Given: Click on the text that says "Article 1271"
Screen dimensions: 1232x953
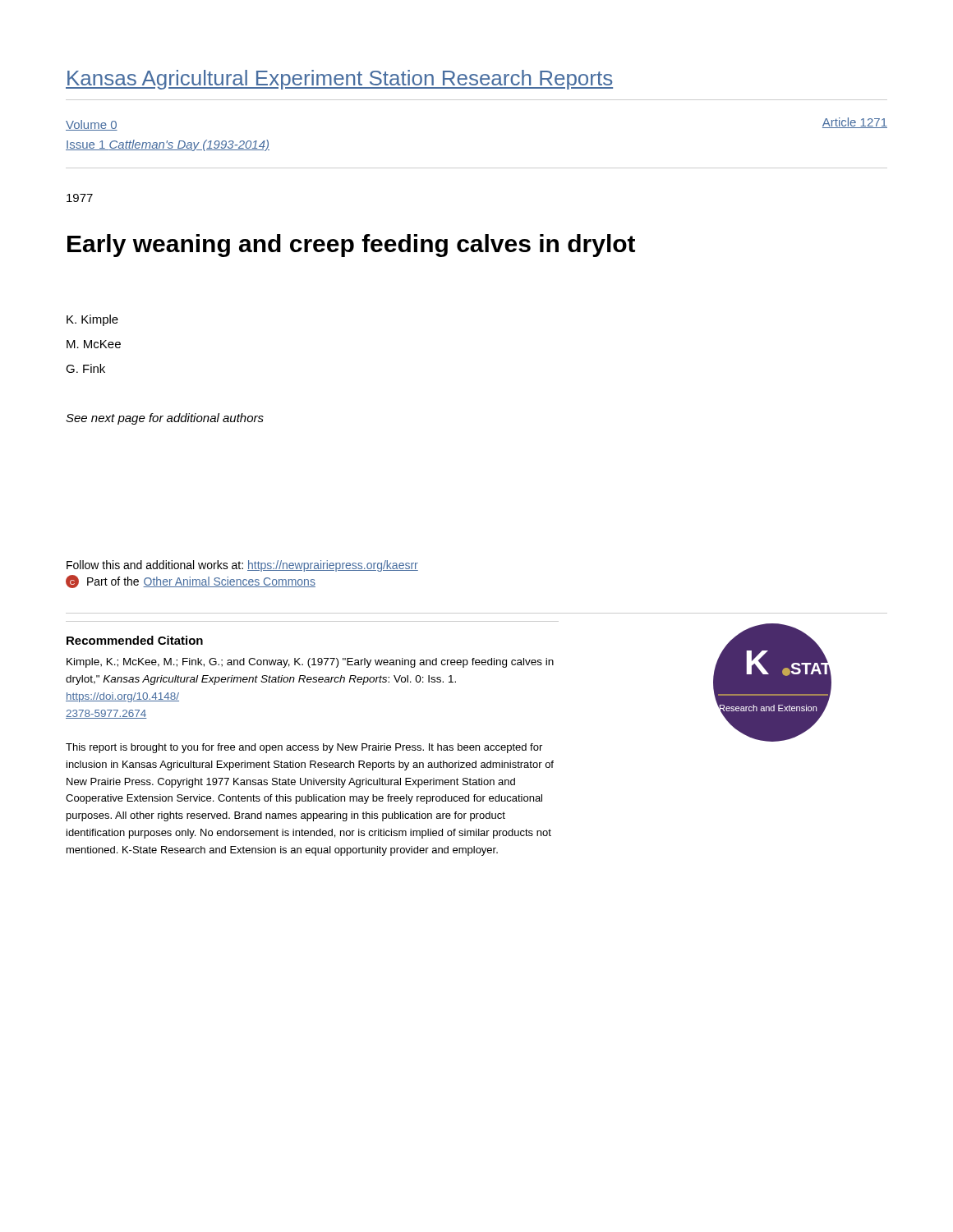Looking at the screenshot, I should pyautogui.click(x=855, y=122).
